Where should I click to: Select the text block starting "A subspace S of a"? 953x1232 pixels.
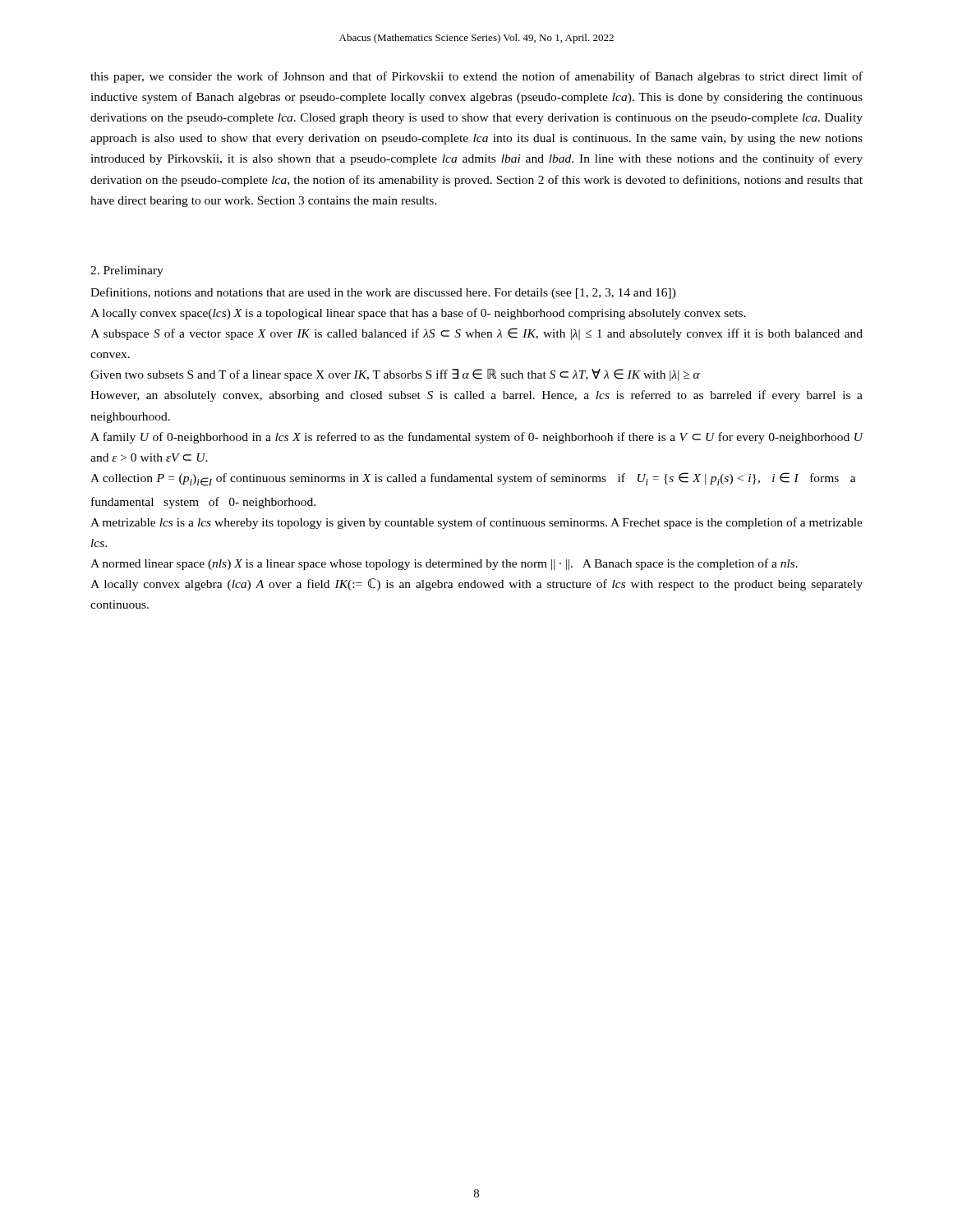click(x=476, y=343)
